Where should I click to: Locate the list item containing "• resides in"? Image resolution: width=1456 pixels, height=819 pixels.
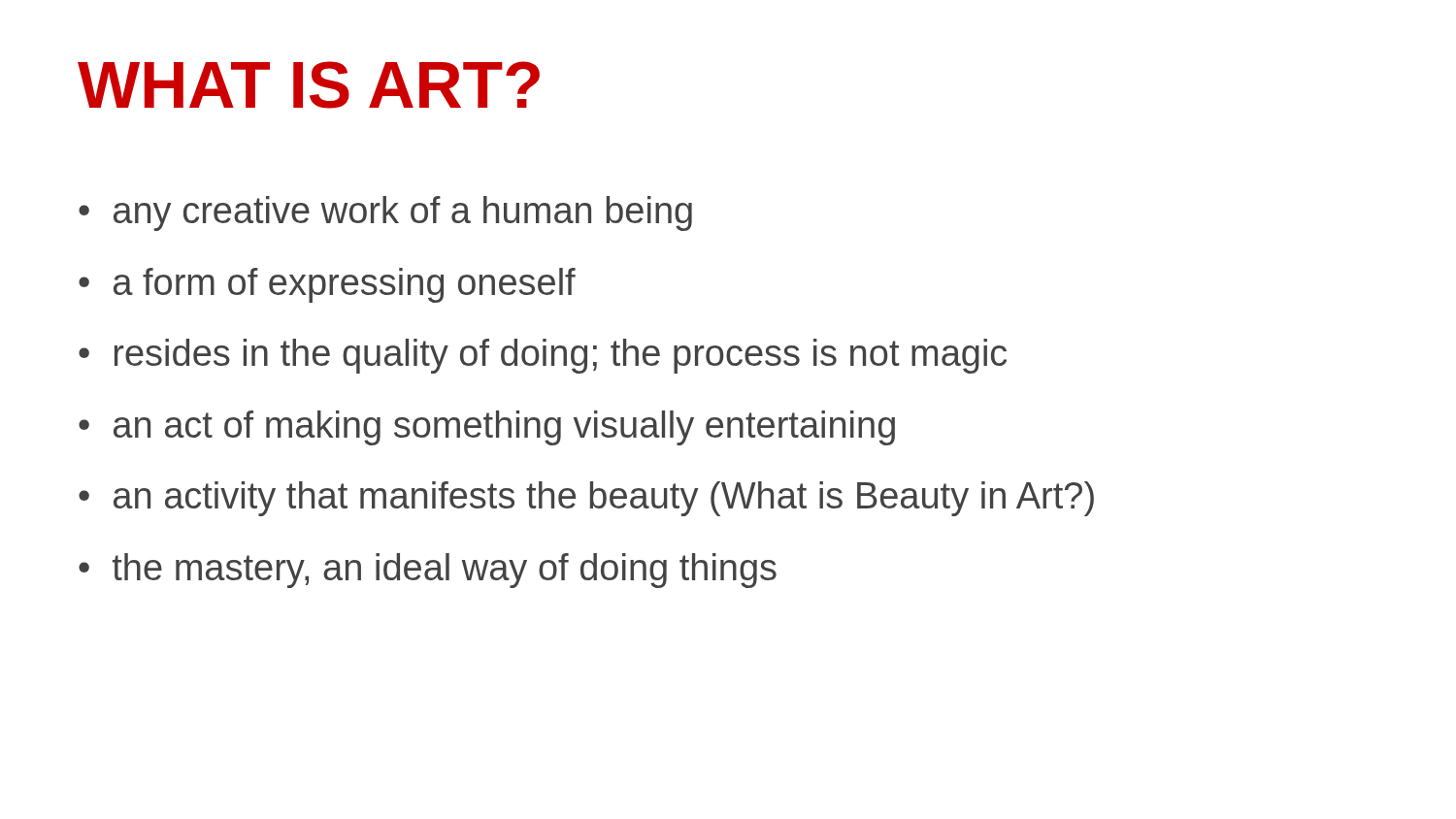click(543, 354)
